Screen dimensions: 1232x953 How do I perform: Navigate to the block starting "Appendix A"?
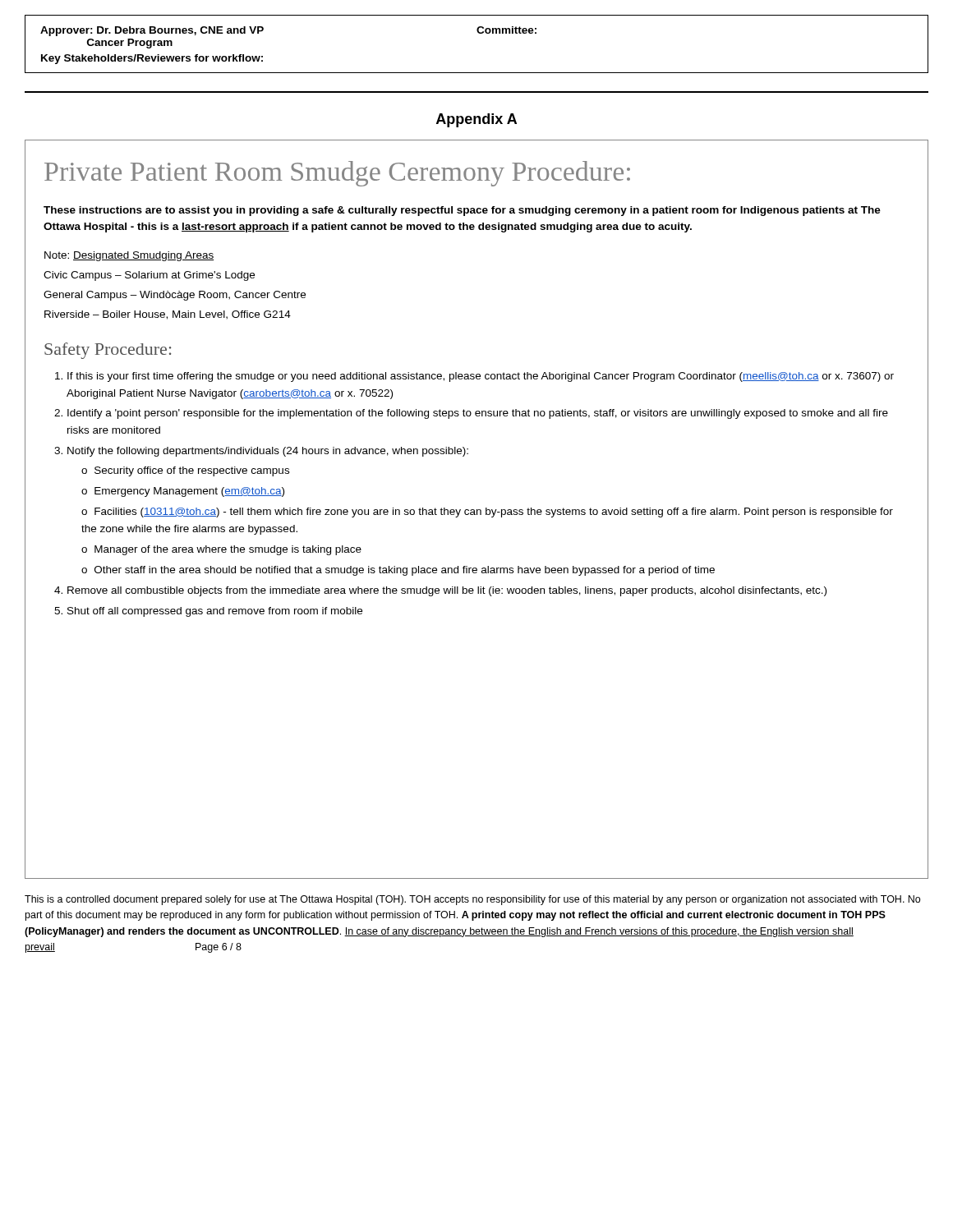click(x=476, y=119)
